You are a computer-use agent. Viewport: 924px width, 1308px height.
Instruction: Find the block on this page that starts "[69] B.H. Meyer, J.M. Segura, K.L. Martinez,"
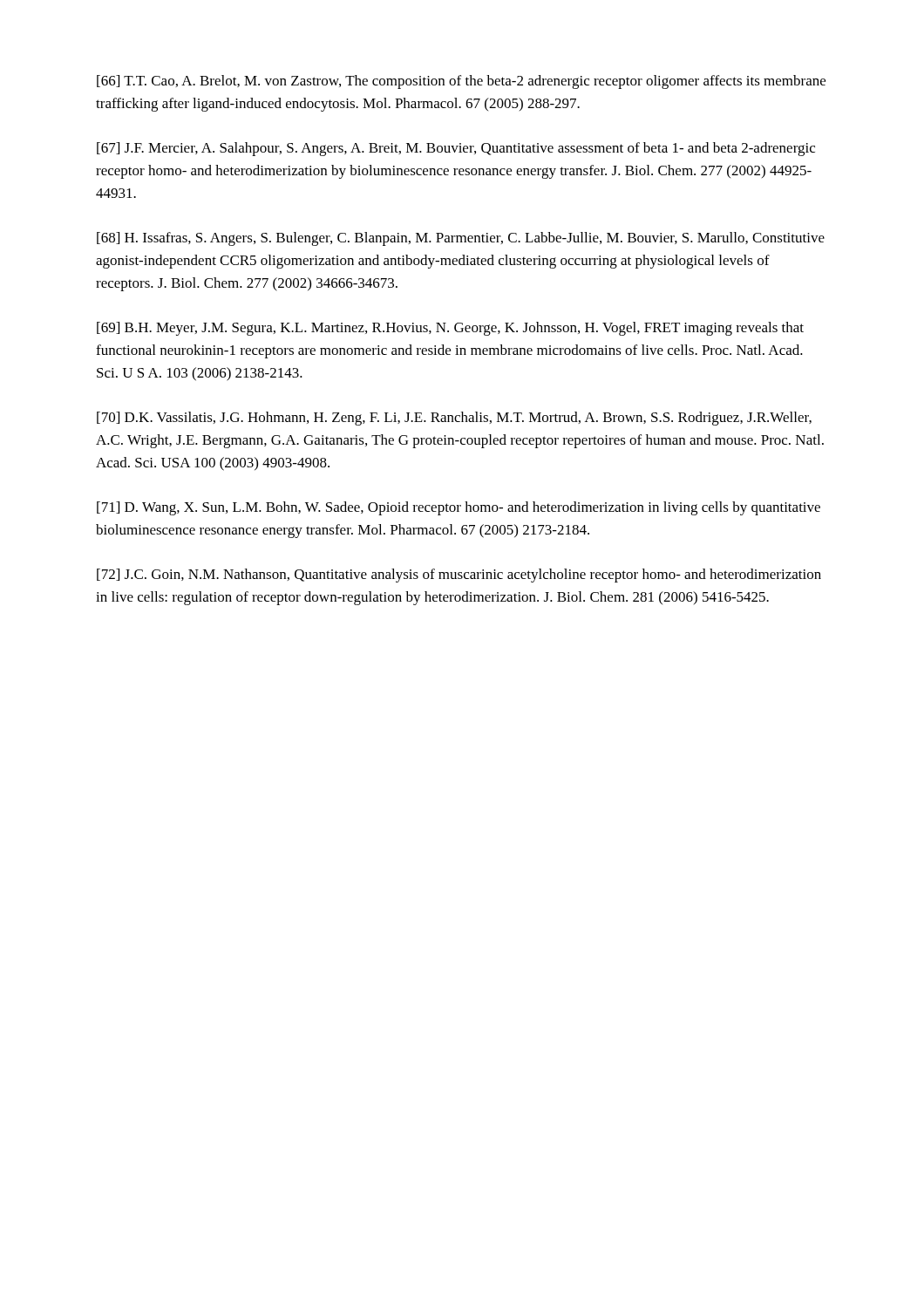450,350
